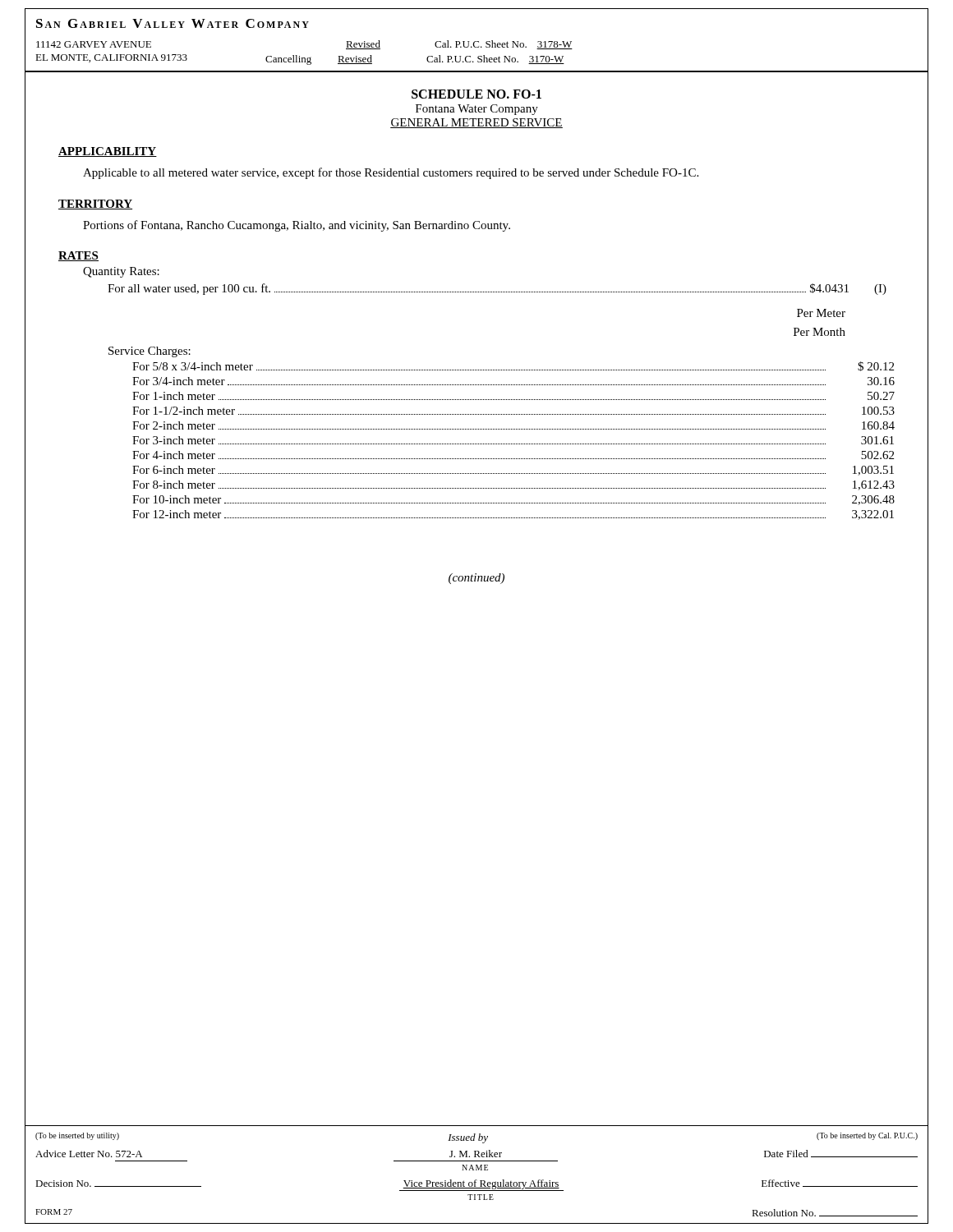Screen dimensions: 1232x953
Task: Where does it say "Per Meter Per Month"?
Action: point(819,322)
